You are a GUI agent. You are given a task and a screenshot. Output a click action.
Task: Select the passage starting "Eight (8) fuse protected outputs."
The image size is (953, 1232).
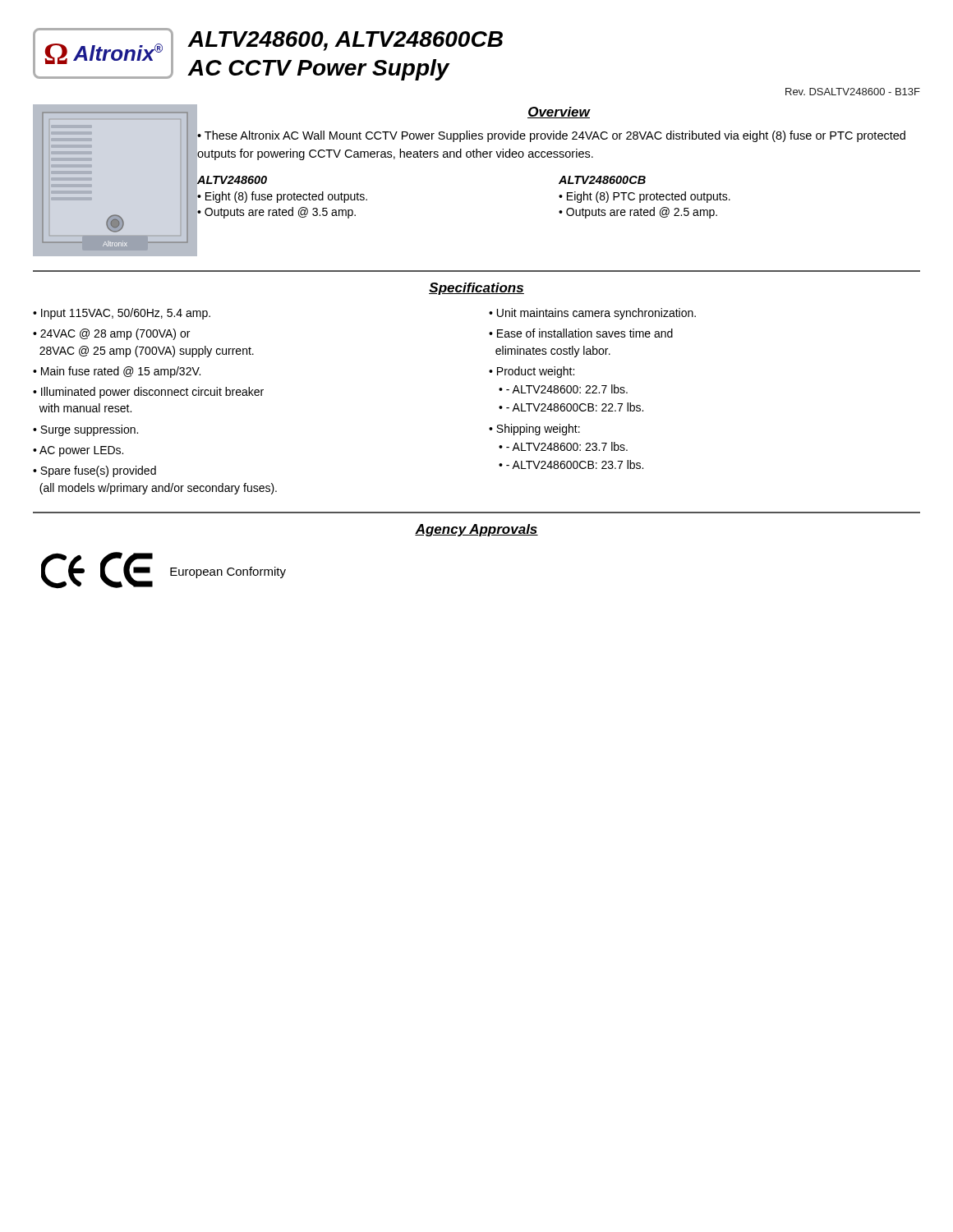[286, 196]
